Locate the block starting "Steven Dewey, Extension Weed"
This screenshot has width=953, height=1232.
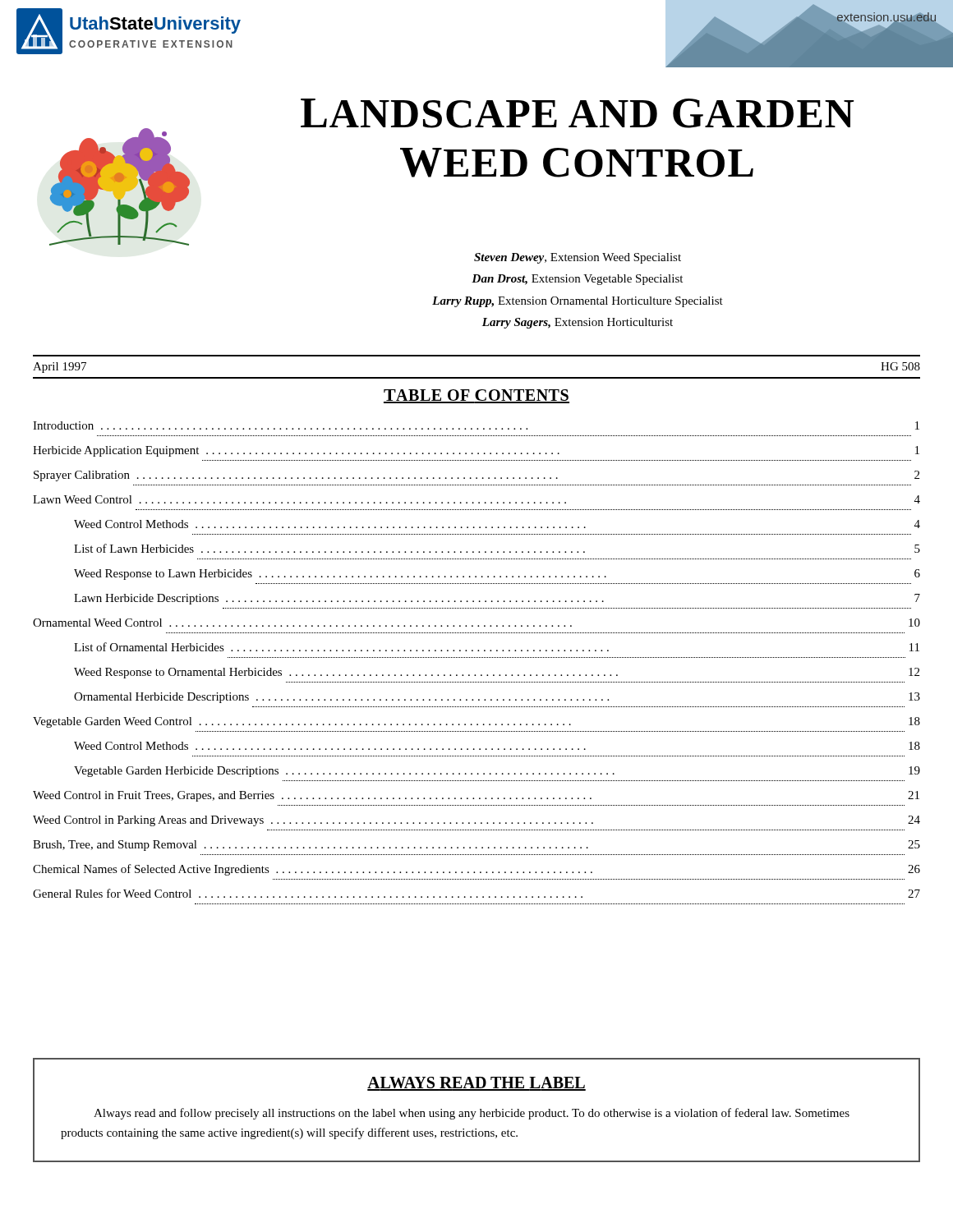(578, 289)
